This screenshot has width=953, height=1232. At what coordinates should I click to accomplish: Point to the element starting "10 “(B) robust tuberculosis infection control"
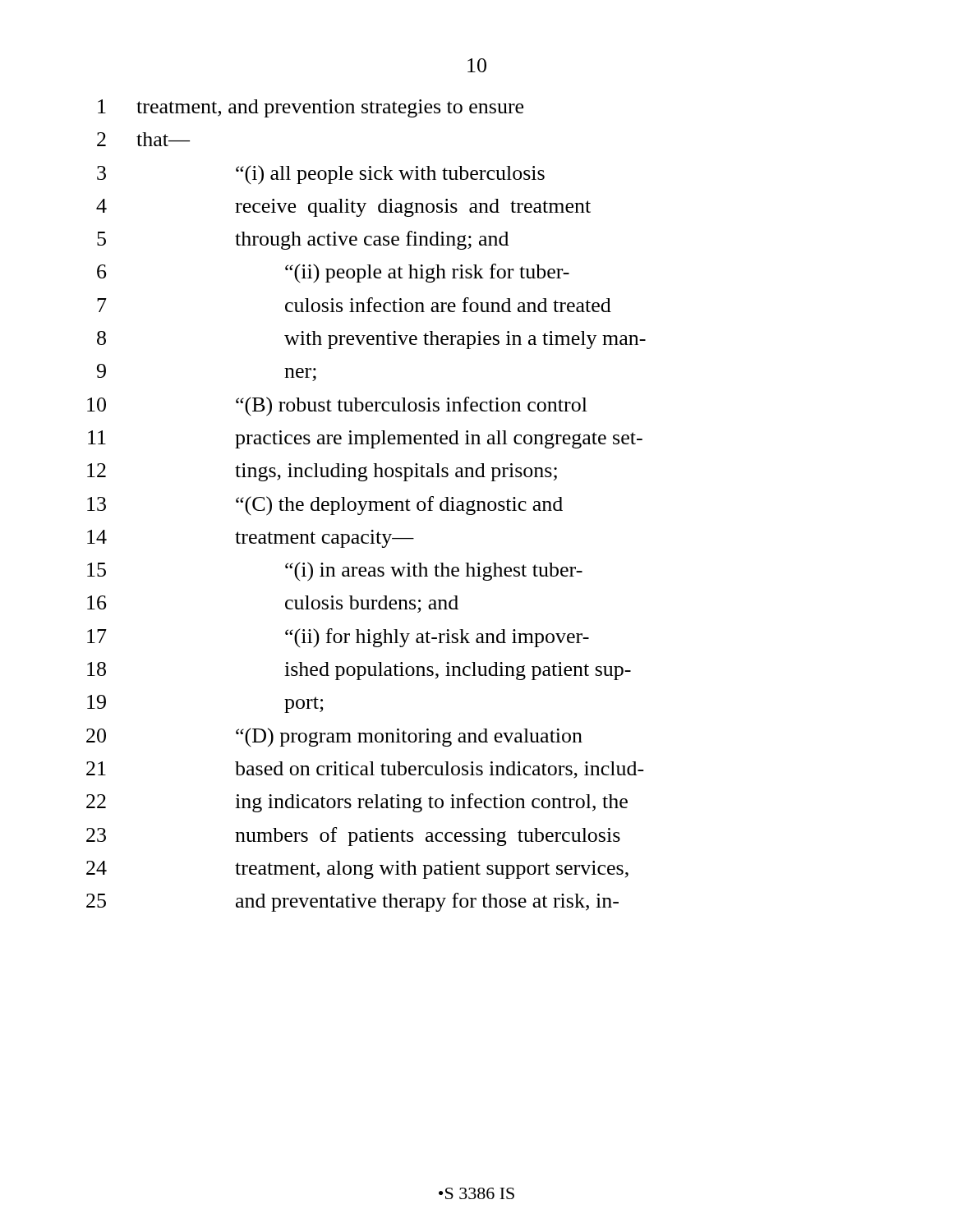pyautogui.click(x=476, y=405)
